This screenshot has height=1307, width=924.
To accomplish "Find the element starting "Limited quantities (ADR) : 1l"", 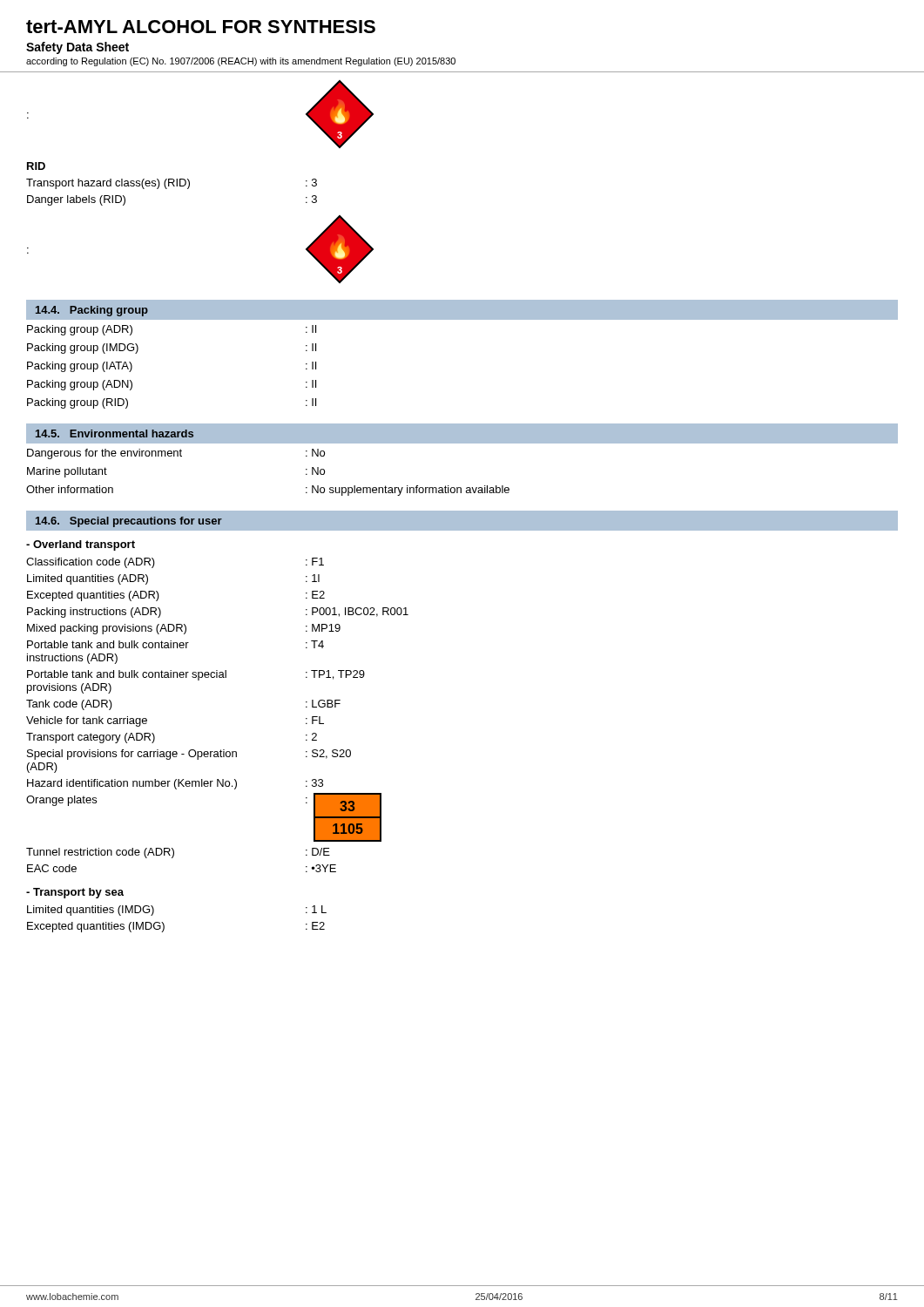I will click(x=89, y=579).
